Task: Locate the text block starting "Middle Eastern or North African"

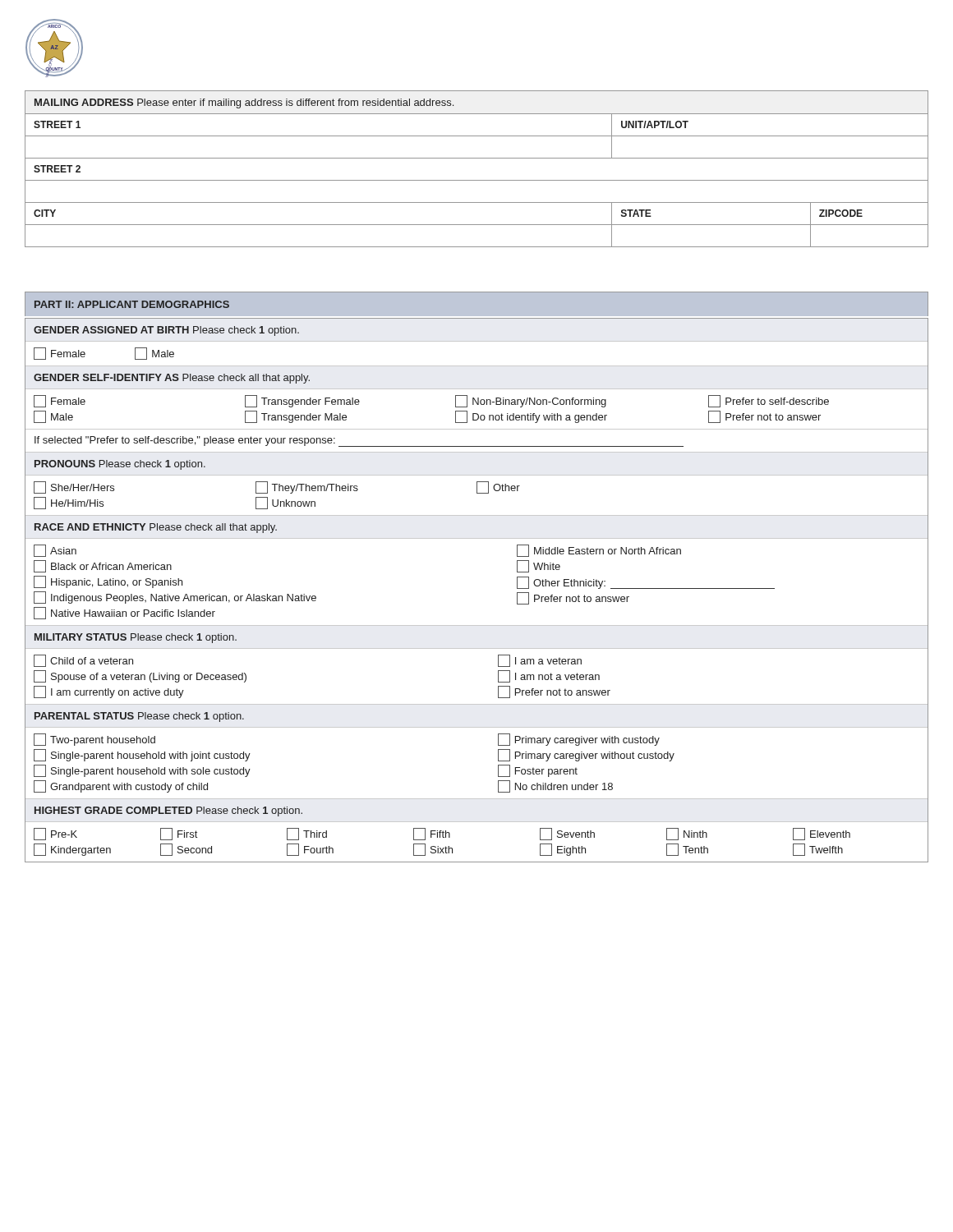Action: pos(599,551)
